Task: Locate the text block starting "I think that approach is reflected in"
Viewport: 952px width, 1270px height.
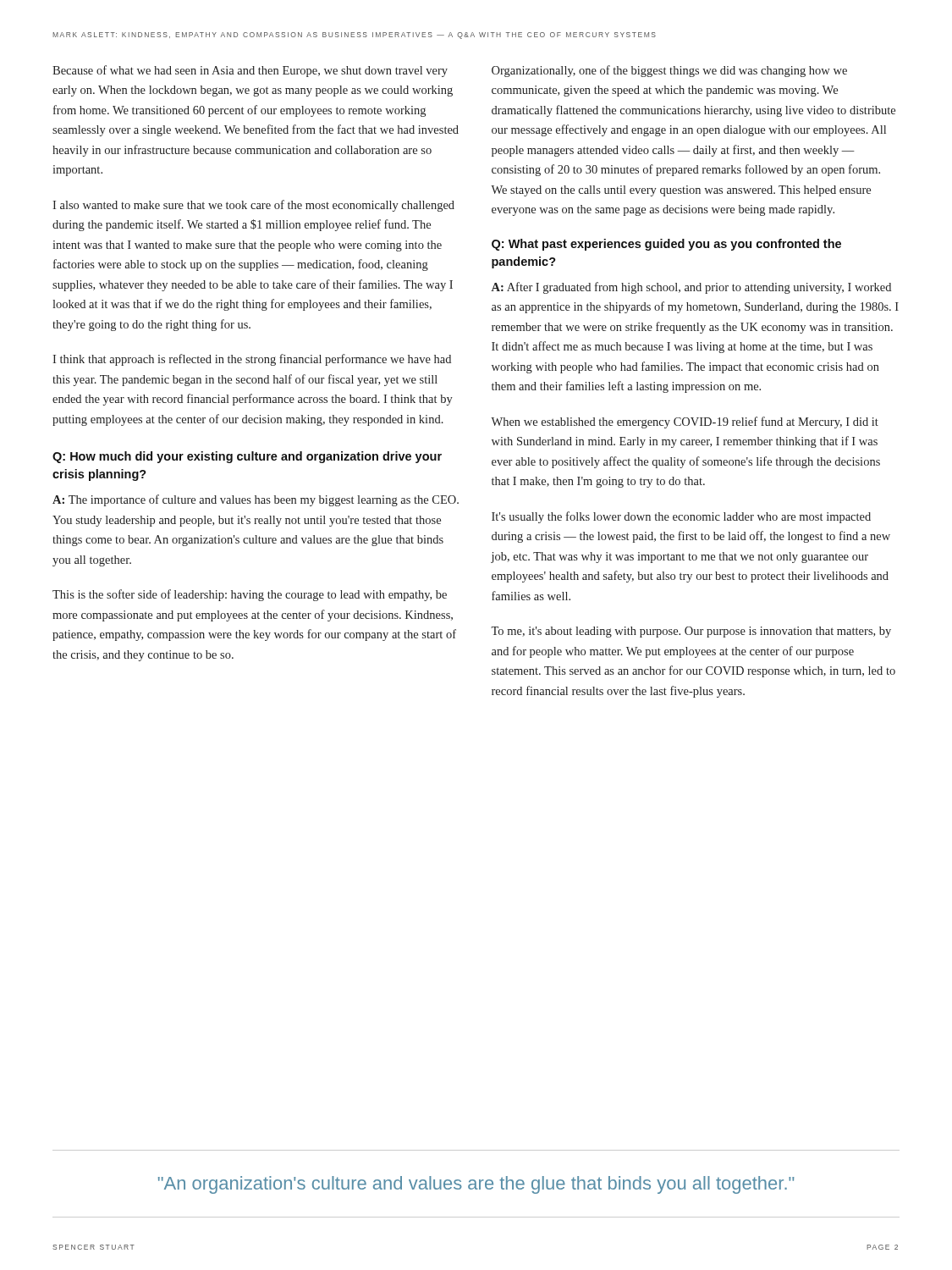Action: click(257, 390)
